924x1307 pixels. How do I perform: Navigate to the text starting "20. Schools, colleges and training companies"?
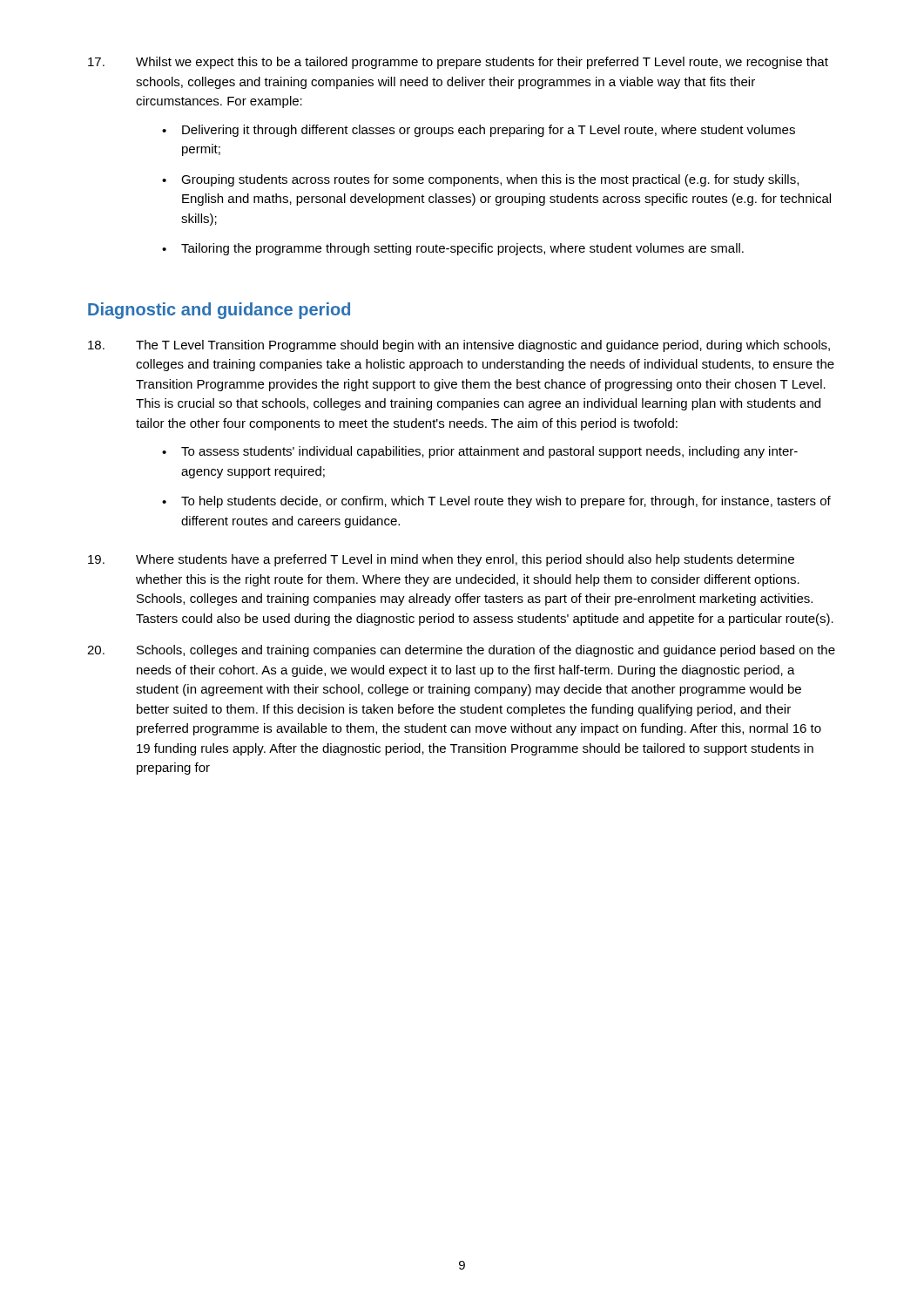coord(462,709)
